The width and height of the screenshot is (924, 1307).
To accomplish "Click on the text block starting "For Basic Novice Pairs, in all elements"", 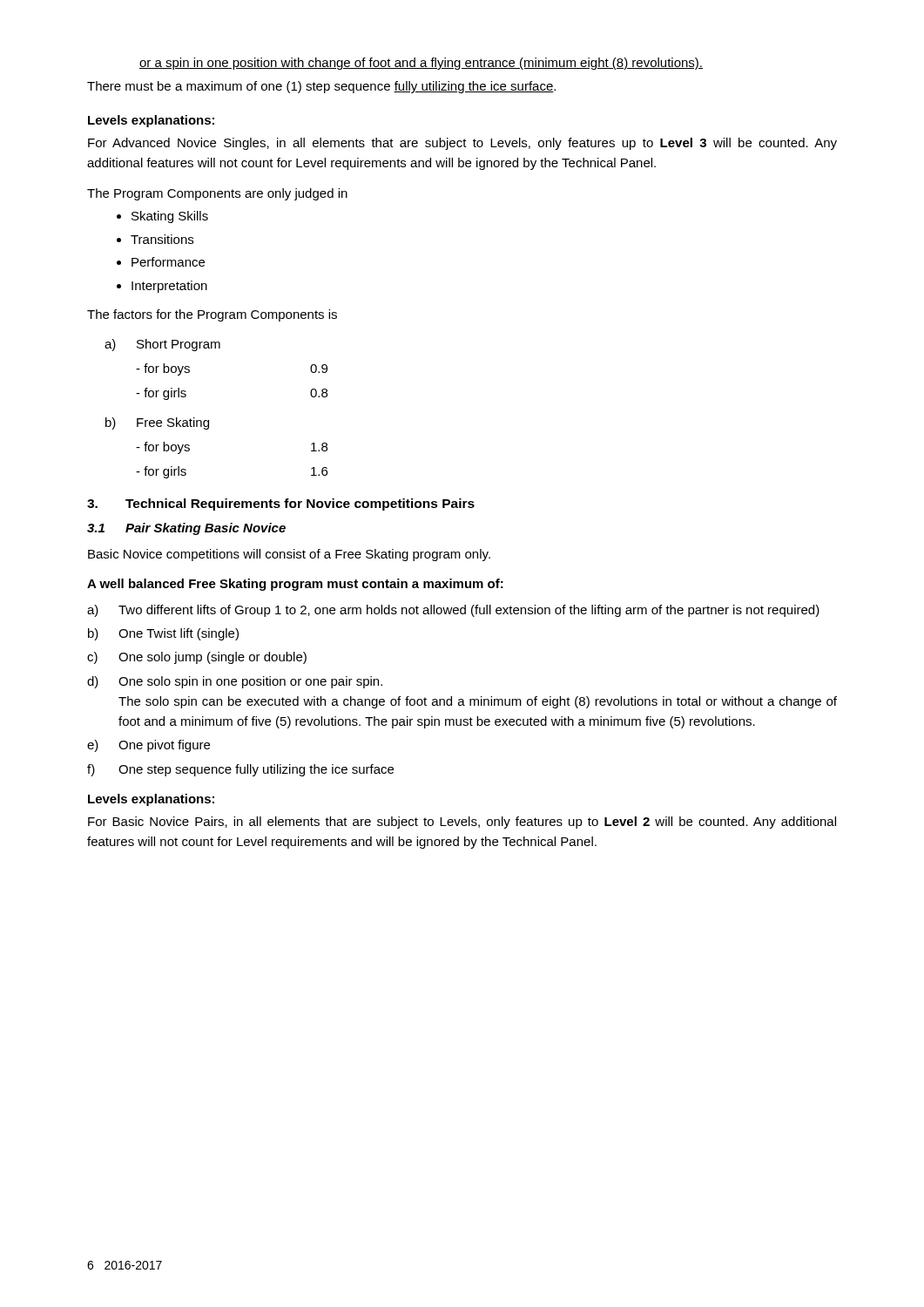I will coord(462,831).
